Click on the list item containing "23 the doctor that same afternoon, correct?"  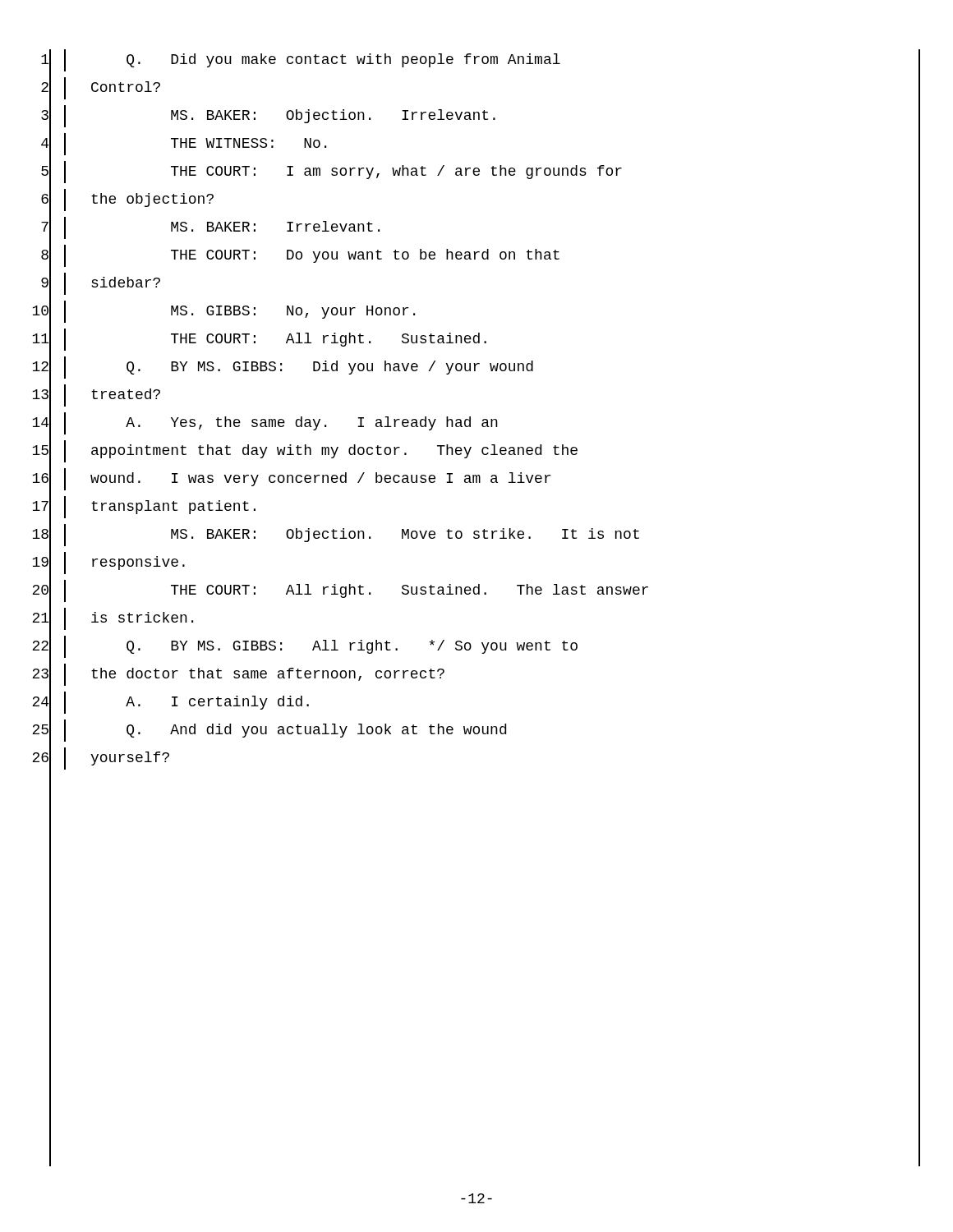coord(290,675)
